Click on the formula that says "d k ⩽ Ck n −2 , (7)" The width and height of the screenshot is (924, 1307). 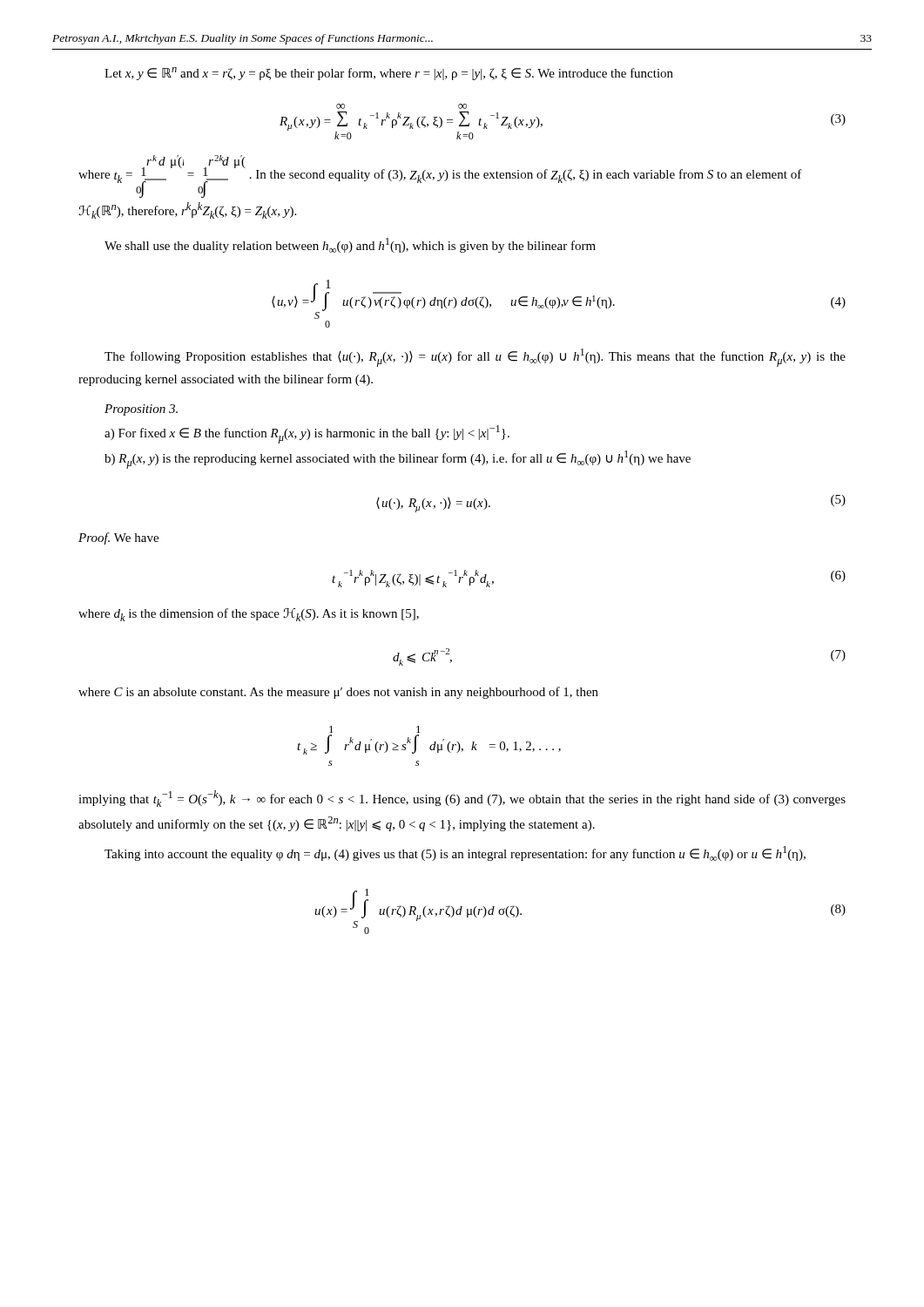(462, 655)
